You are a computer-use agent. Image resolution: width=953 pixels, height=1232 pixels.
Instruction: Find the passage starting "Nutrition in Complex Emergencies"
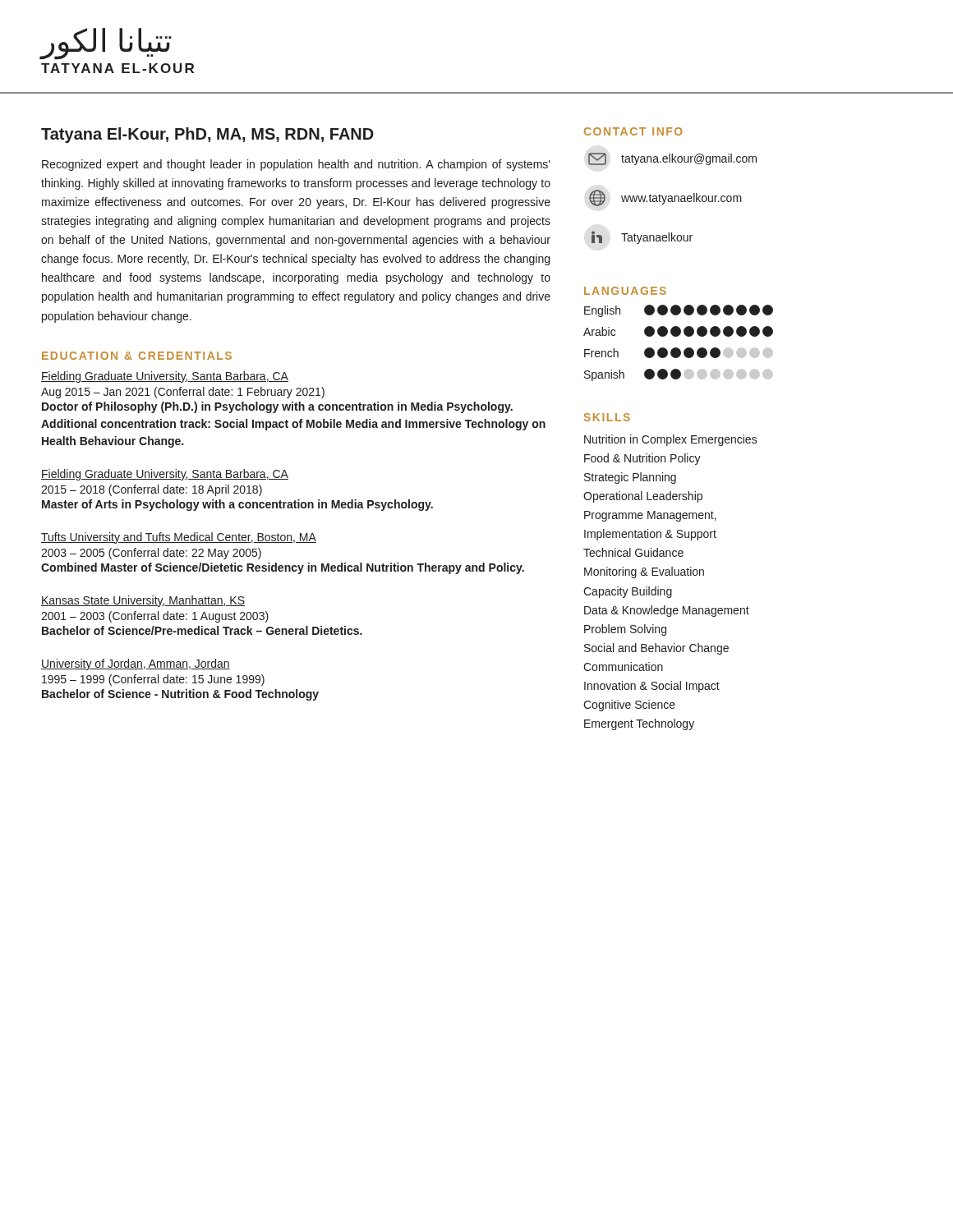[x=670, y=439]
